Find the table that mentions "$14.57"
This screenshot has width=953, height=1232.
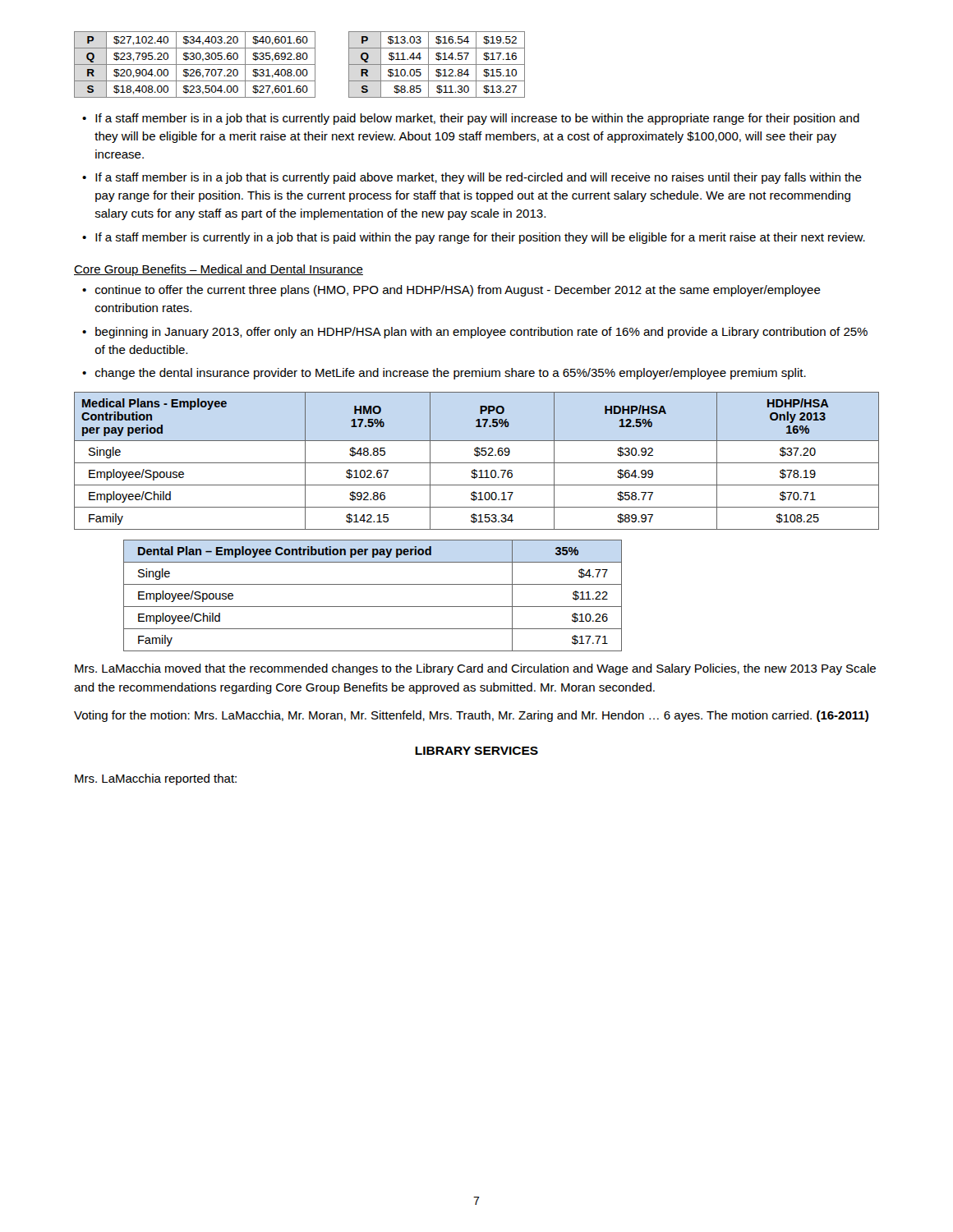436,64
